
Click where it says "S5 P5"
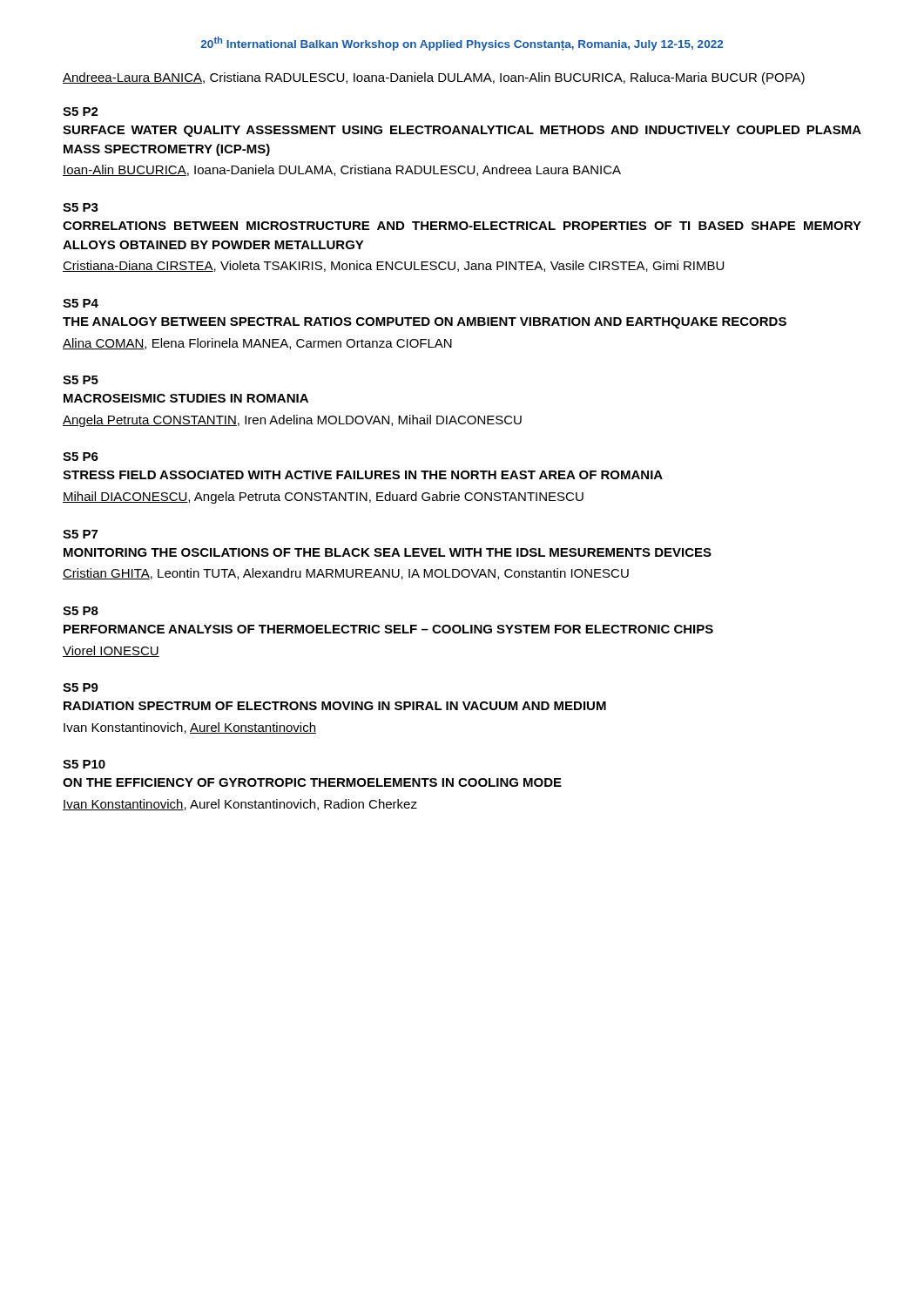pos(81,380)
